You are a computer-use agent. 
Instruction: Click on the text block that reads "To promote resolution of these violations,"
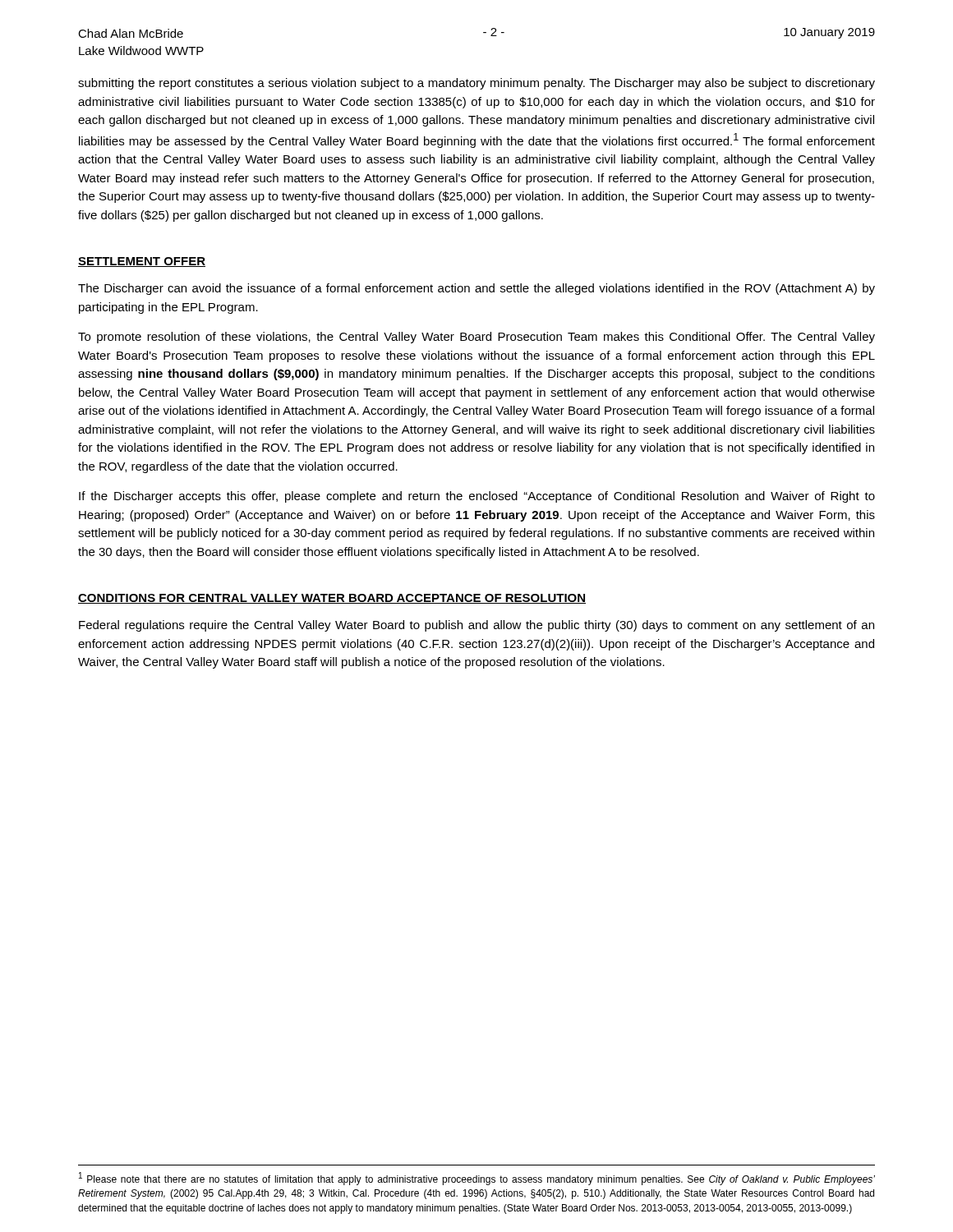(476, 401)
